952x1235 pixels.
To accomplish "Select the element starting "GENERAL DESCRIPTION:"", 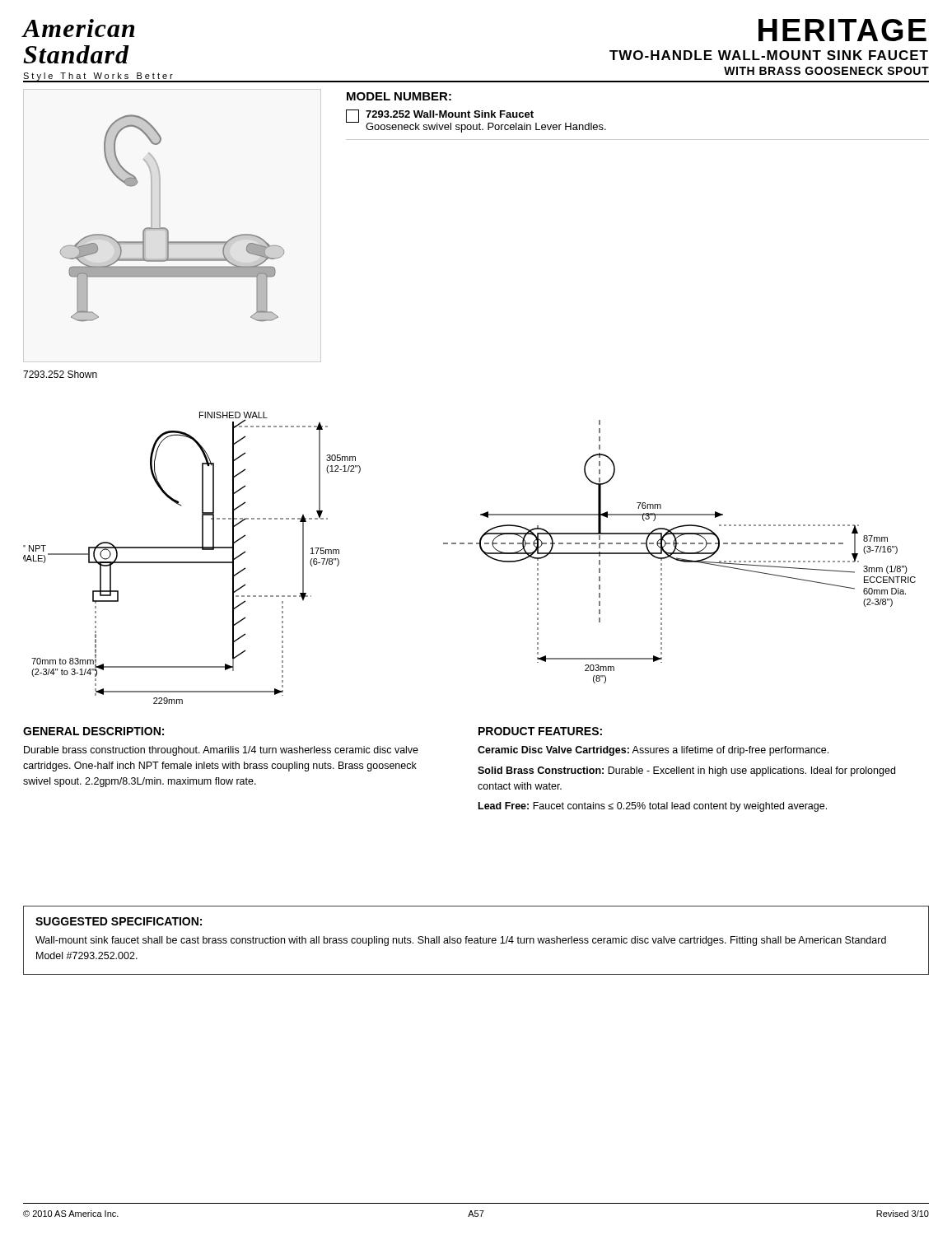I will (x=94, y=731).
